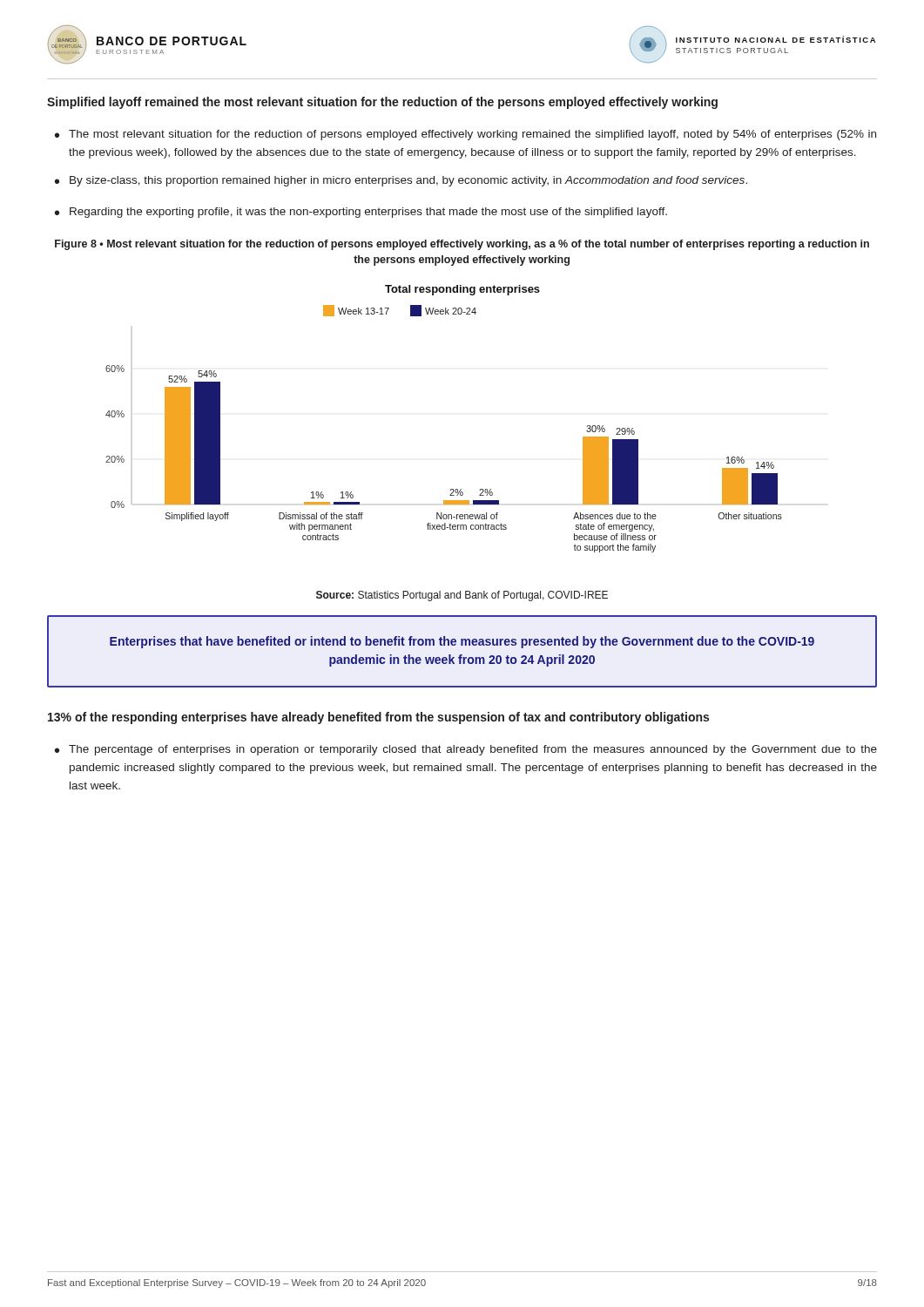Where is the passage that starts "• The most relevant"?
The height and width of the screenshot is (1307, 924).
tap(465, 143)
